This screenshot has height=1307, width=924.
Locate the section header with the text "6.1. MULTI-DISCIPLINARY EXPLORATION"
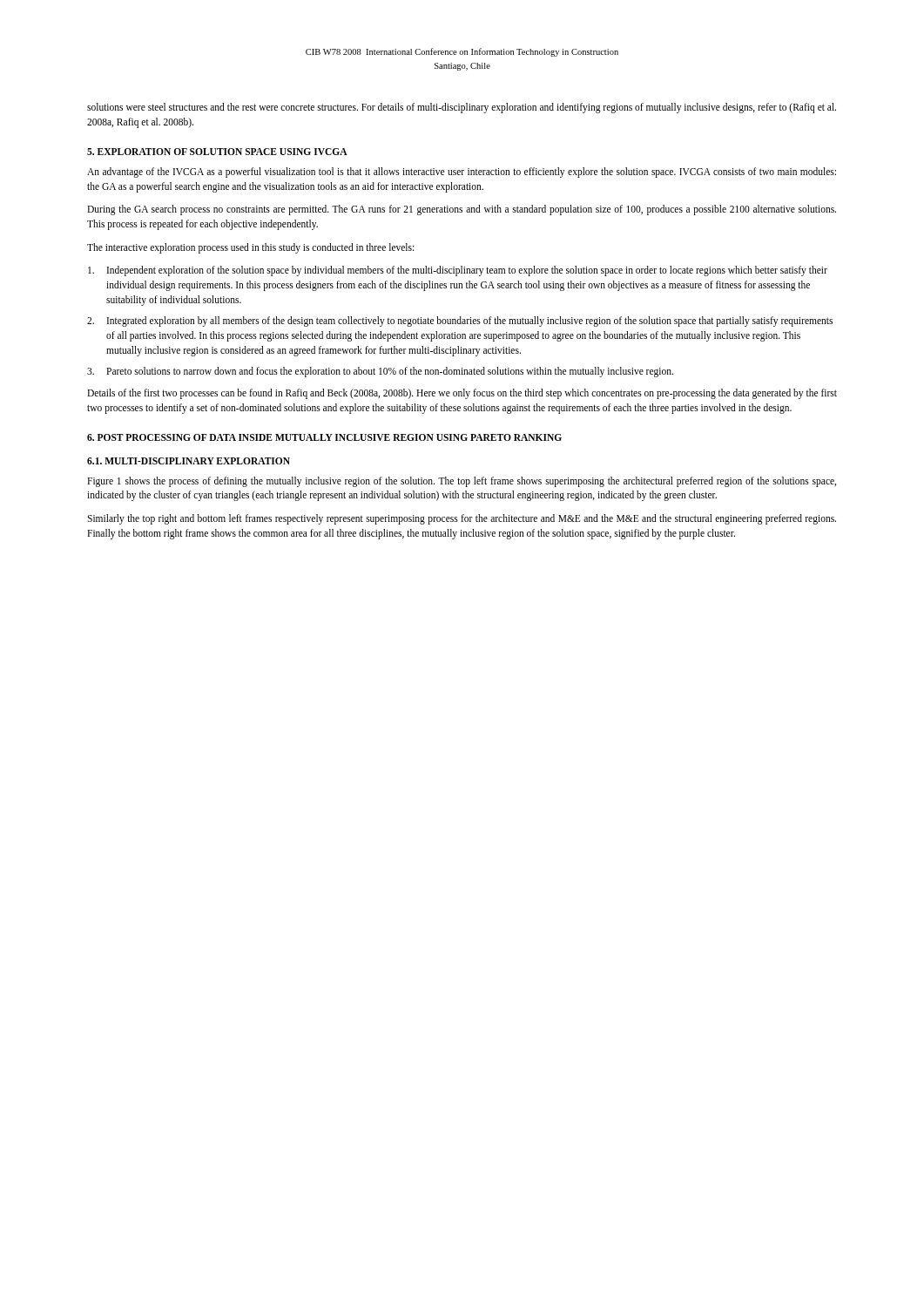tap(189, 461)
